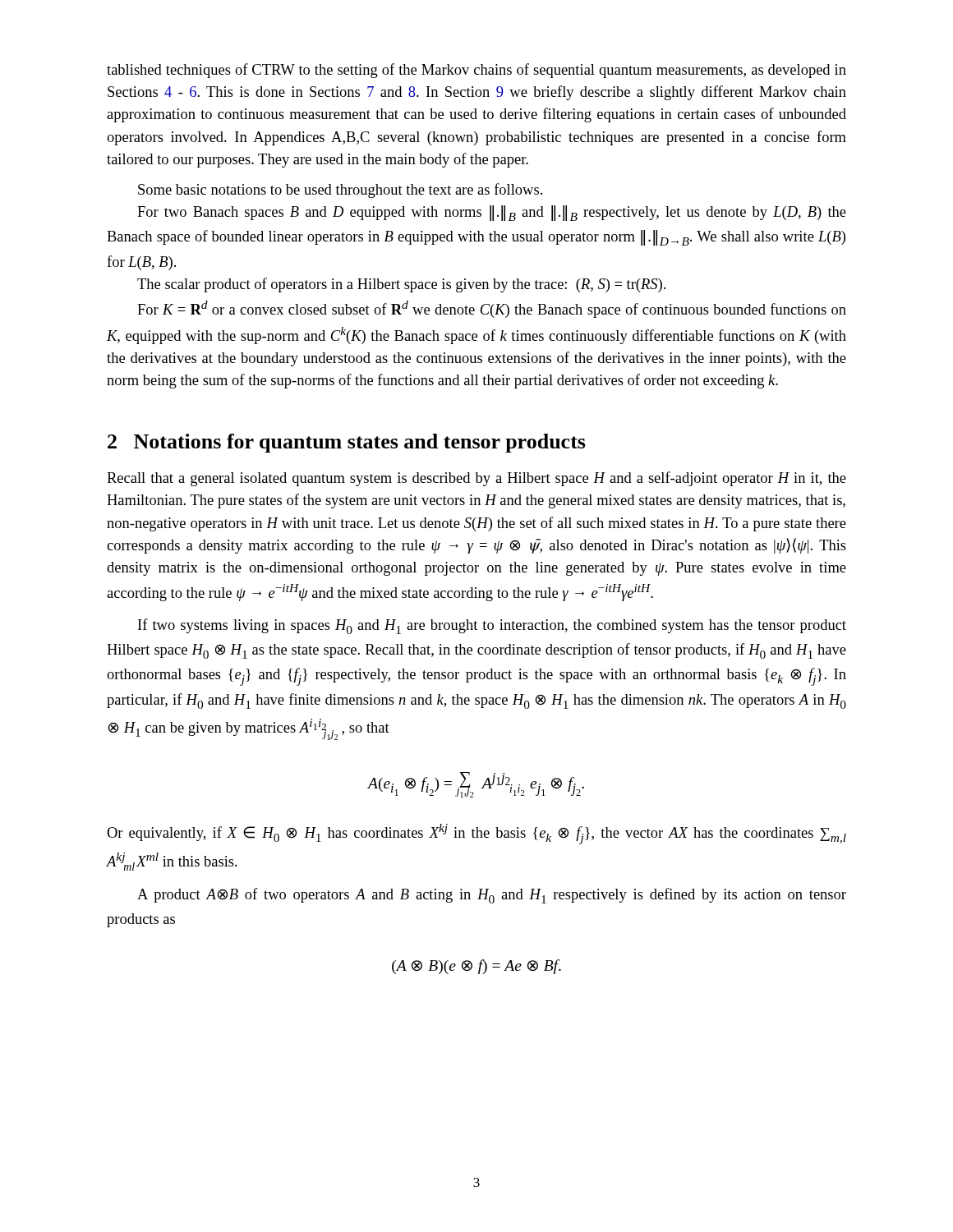This screenshot has width=953, height=1232.
Task: Locate the section header
Action: click(346, 442)
